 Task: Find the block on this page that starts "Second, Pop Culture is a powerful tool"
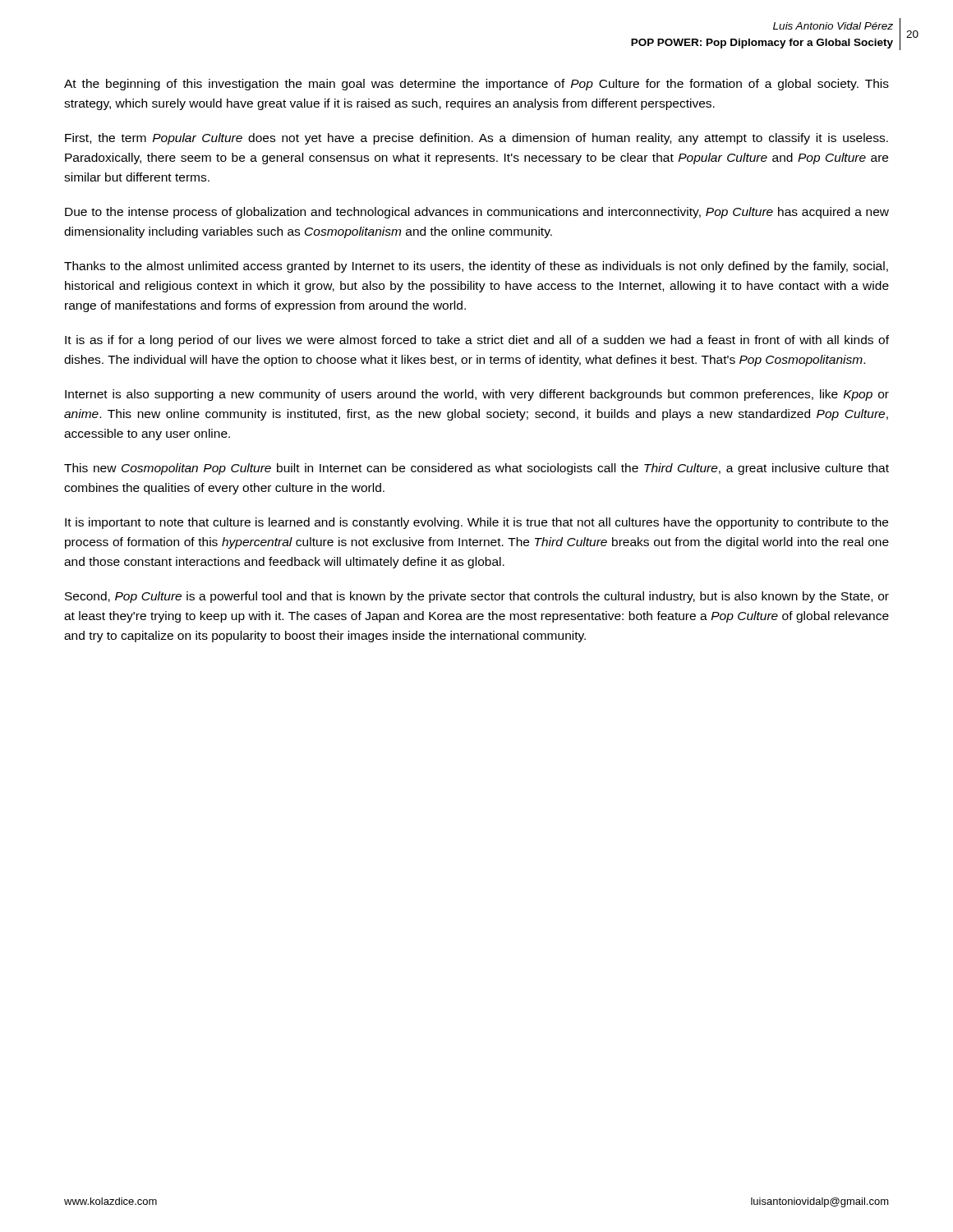[x=476, y=616]
